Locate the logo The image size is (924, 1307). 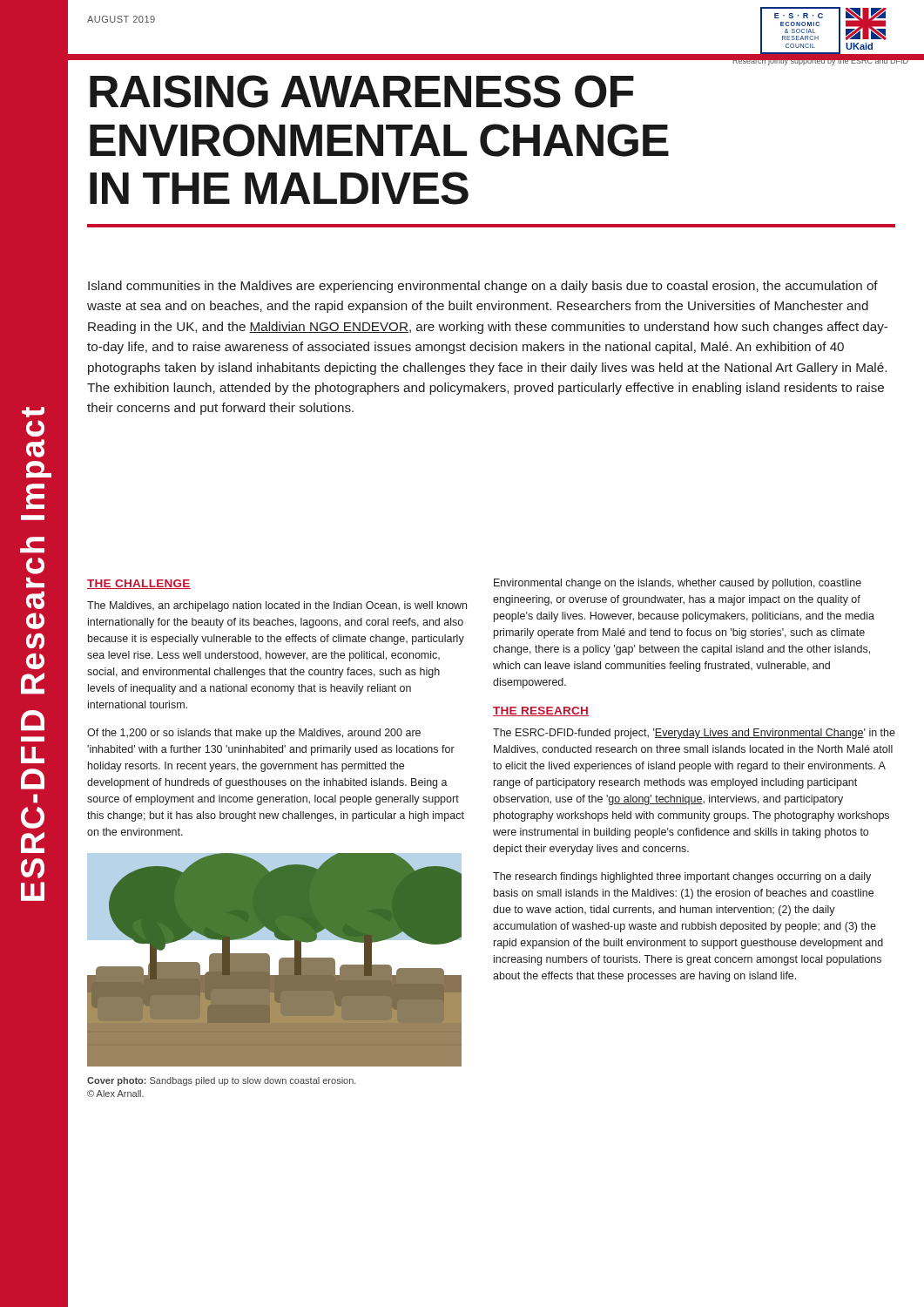[x=820, y=36]
